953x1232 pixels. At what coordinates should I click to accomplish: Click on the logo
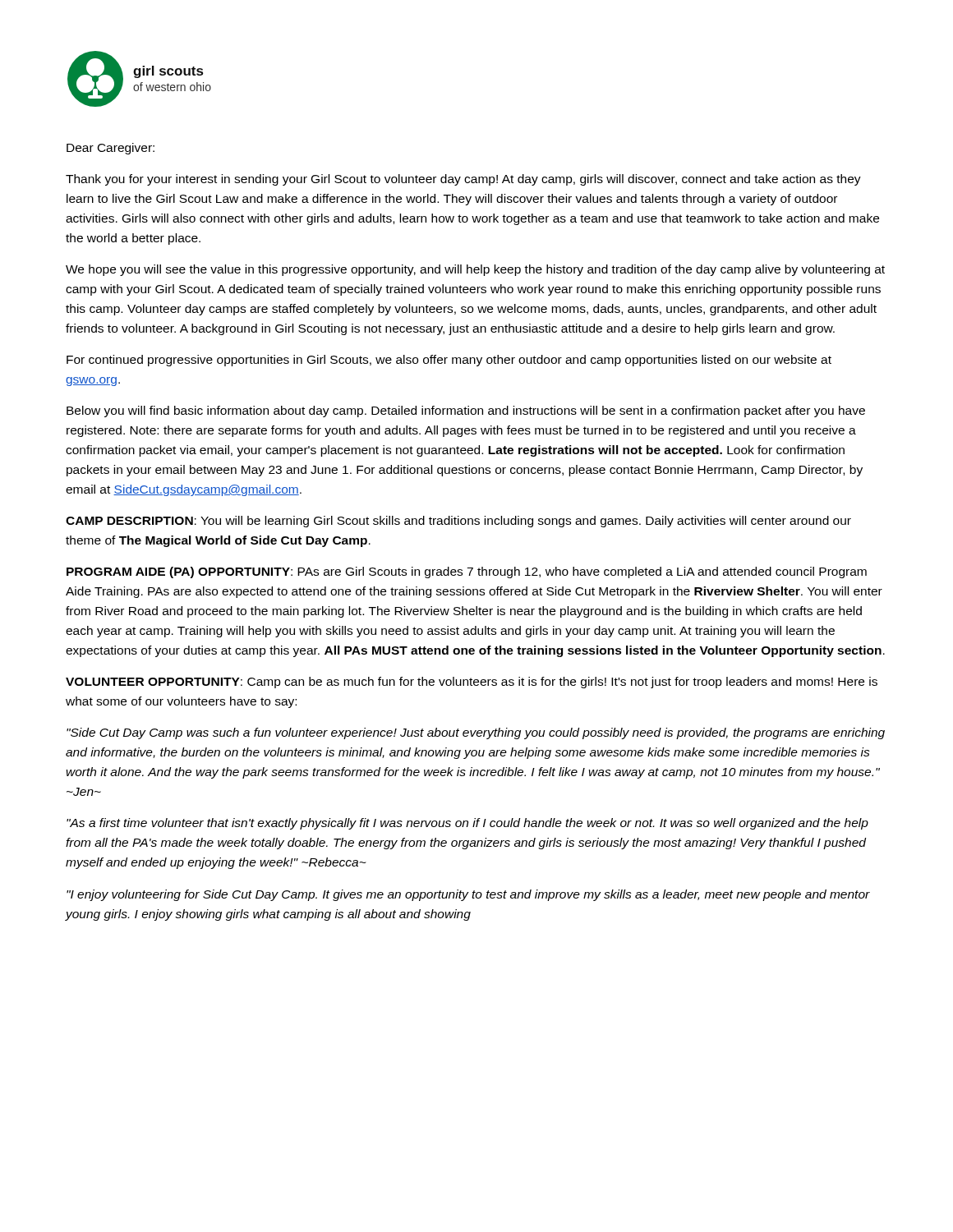476,79
